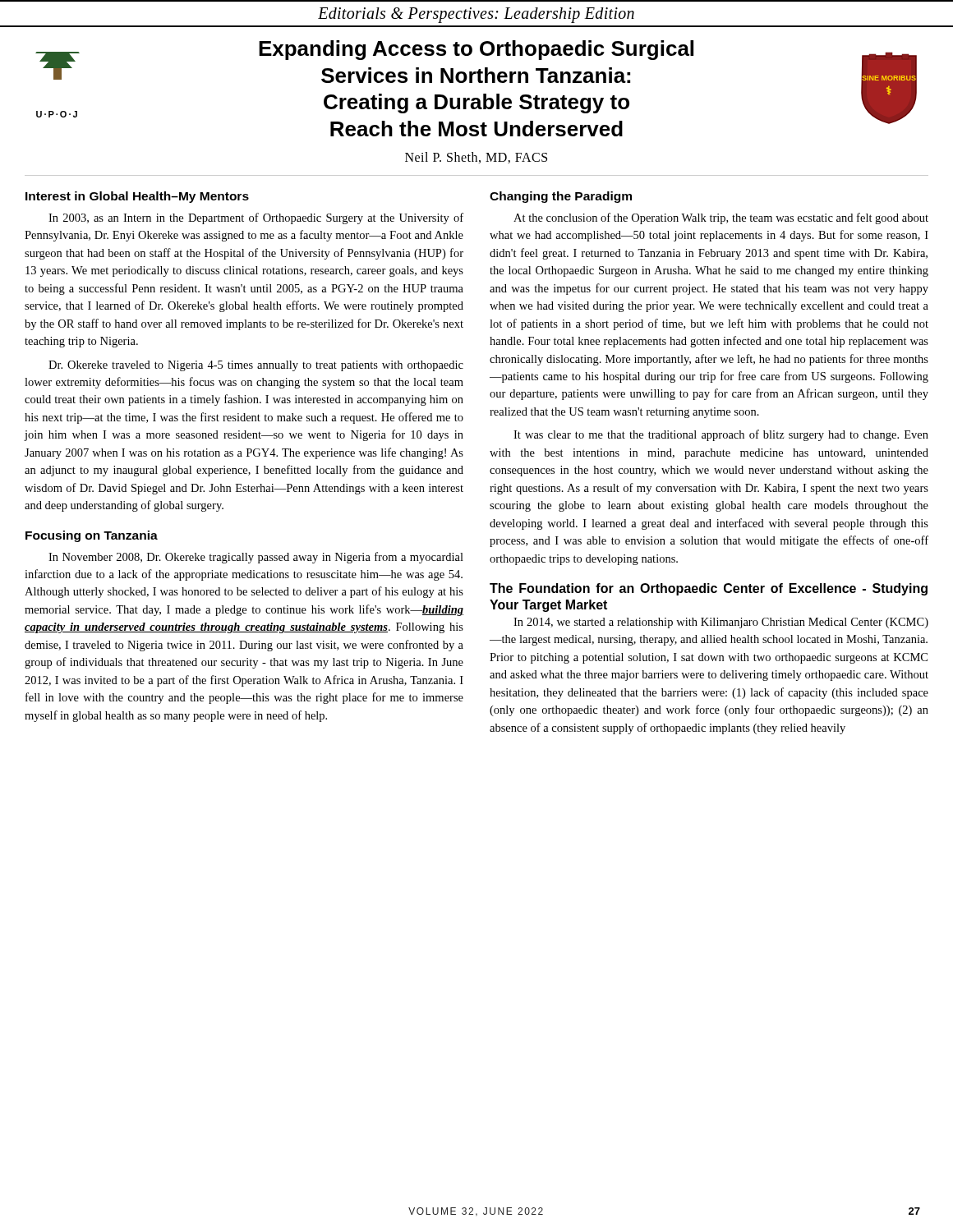Image resolution: width=953 pixels, height=1232 pixels.
Task: Locate the region starting "Neil P. Sheth, MD, FACS"
Action: [x=476, y=157]
